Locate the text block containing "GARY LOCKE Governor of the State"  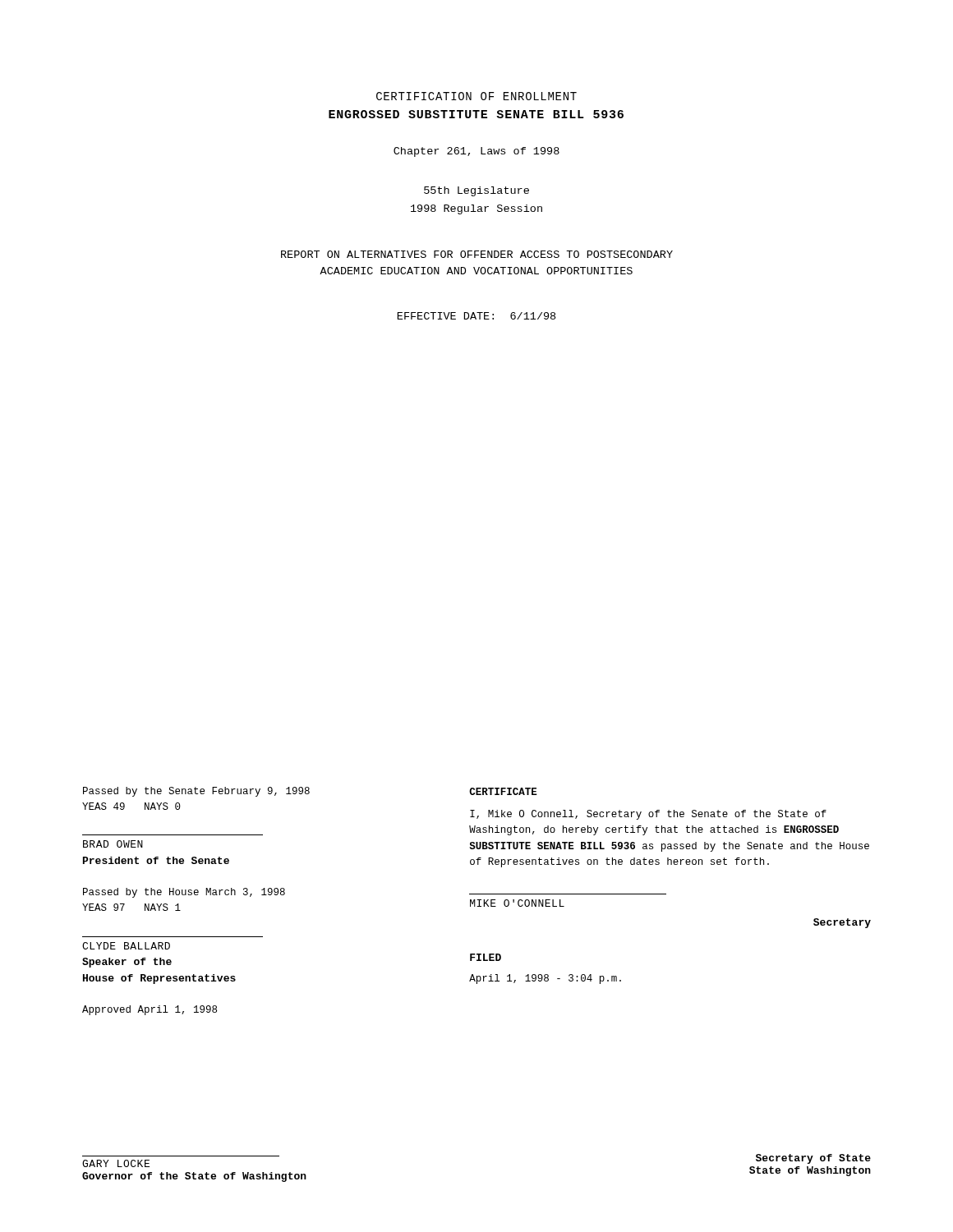tap(279, 1169)
